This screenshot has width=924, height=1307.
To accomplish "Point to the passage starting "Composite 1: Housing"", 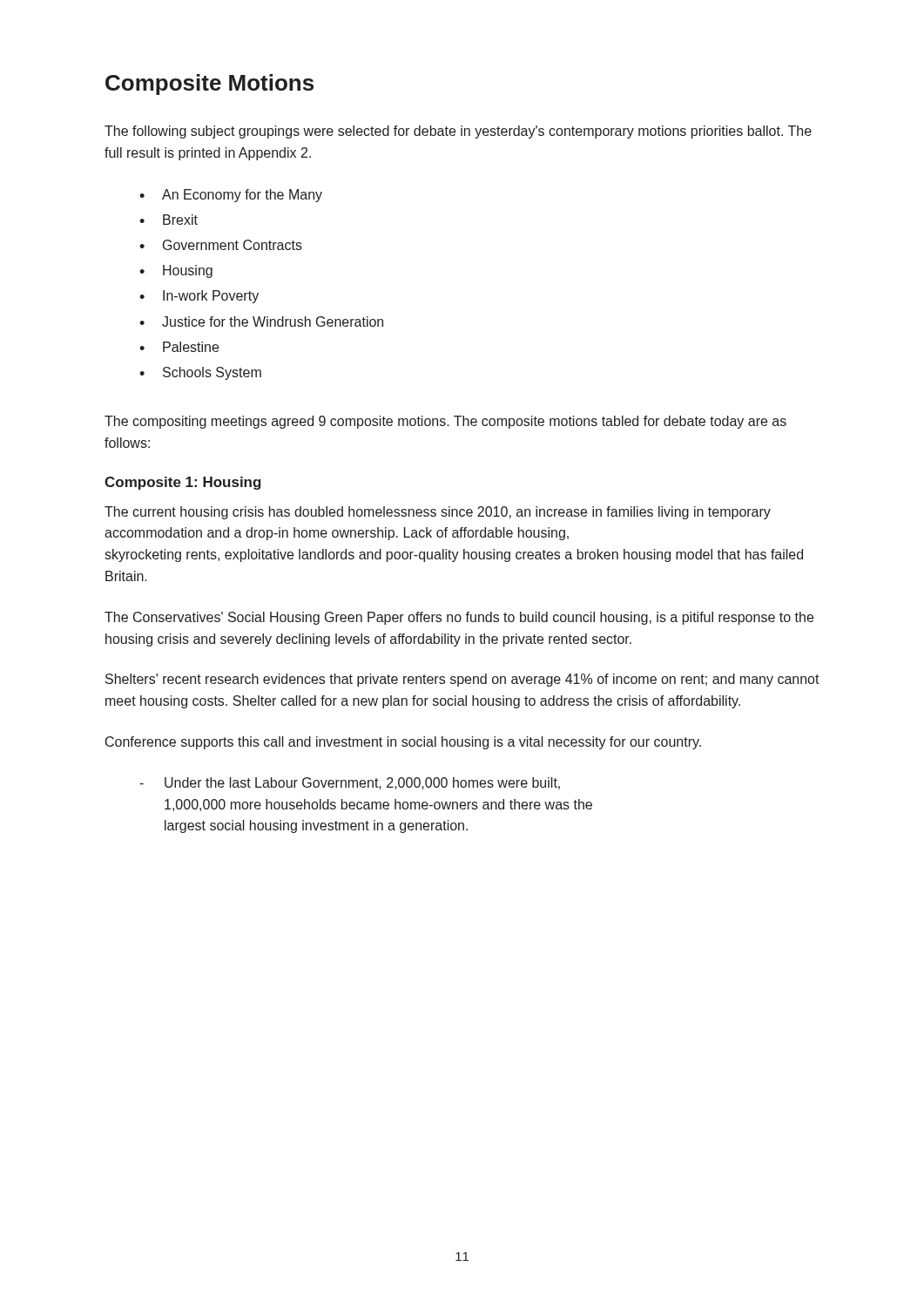I will pyautogui.click(x=183, y=482).
